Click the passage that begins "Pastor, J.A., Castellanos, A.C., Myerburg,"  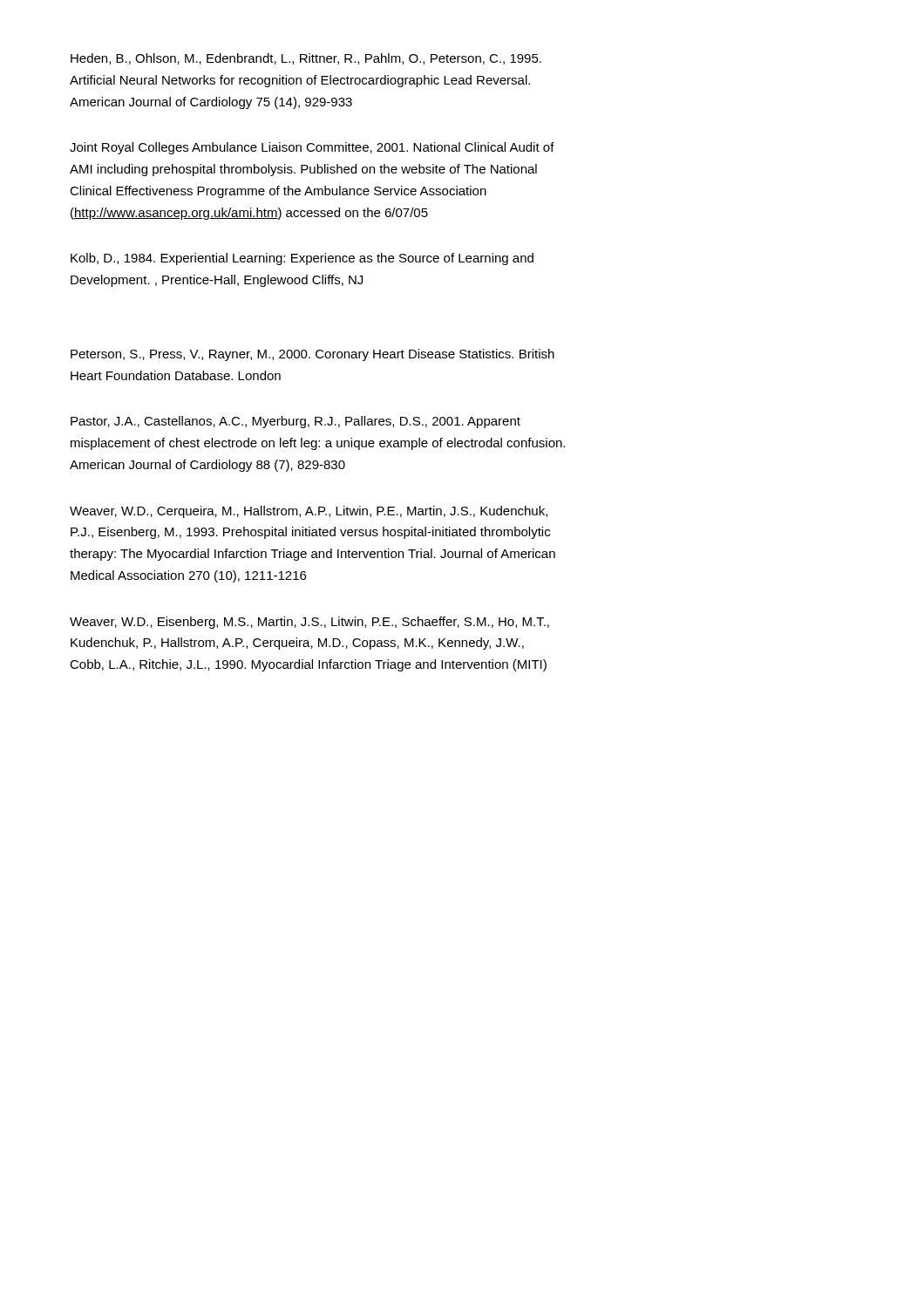pos(462,443)
